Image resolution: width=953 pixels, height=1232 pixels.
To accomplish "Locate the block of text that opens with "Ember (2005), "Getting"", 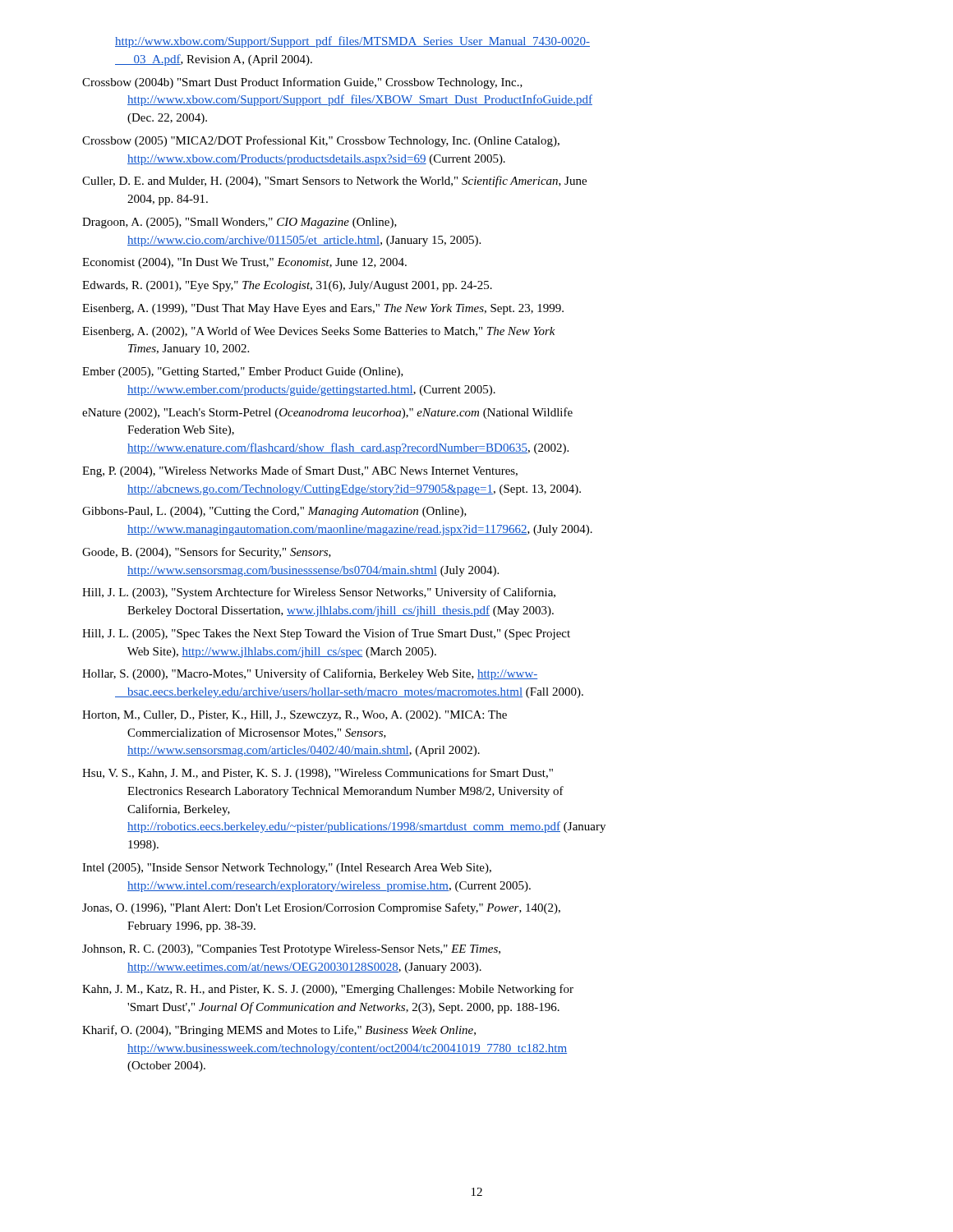I will click(289, 380).
